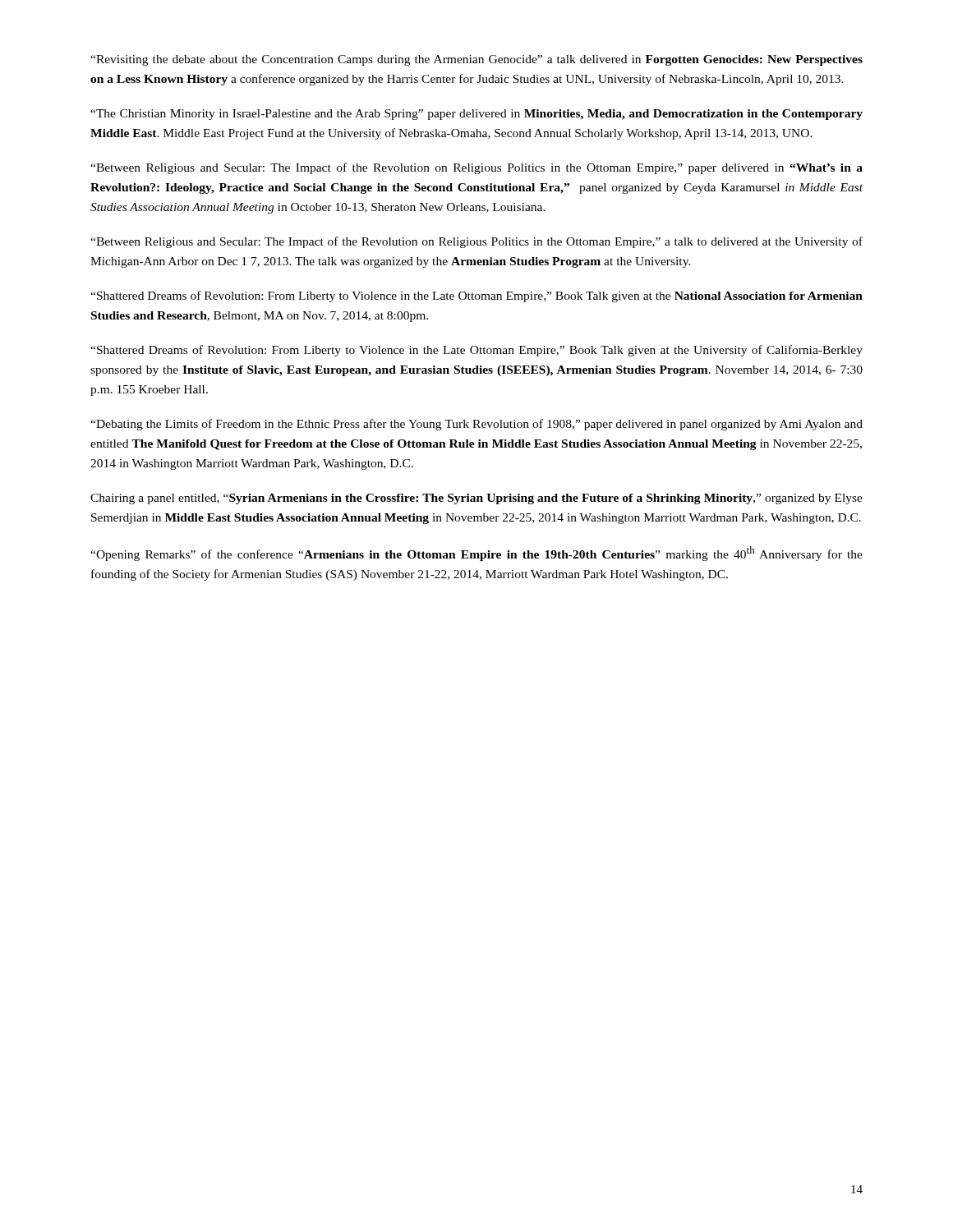
Task: Find the block starting "Chairing a panel"
Action: click(476, 507)
